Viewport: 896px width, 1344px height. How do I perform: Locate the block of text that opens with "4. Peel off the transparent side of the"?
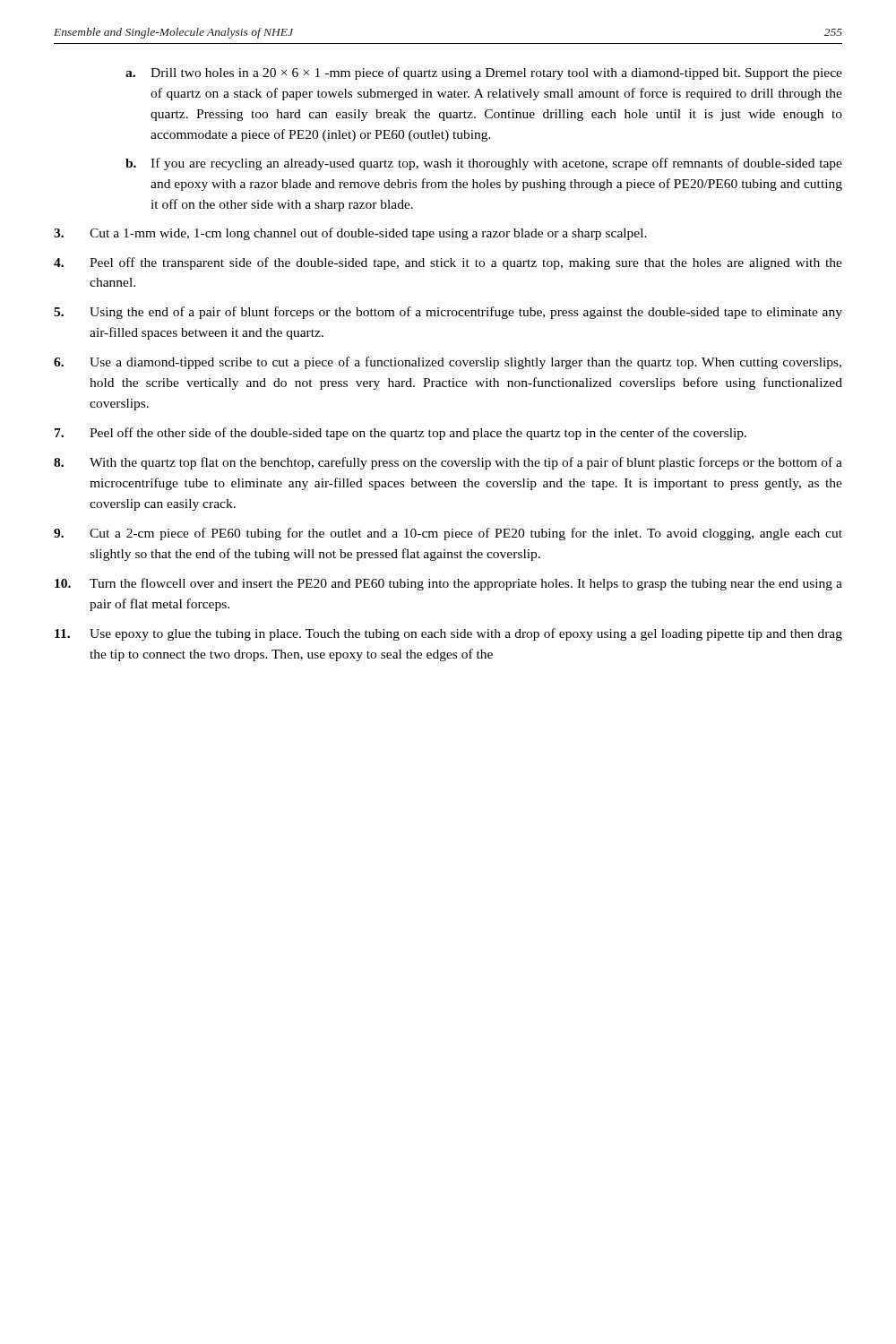(448, 273)
